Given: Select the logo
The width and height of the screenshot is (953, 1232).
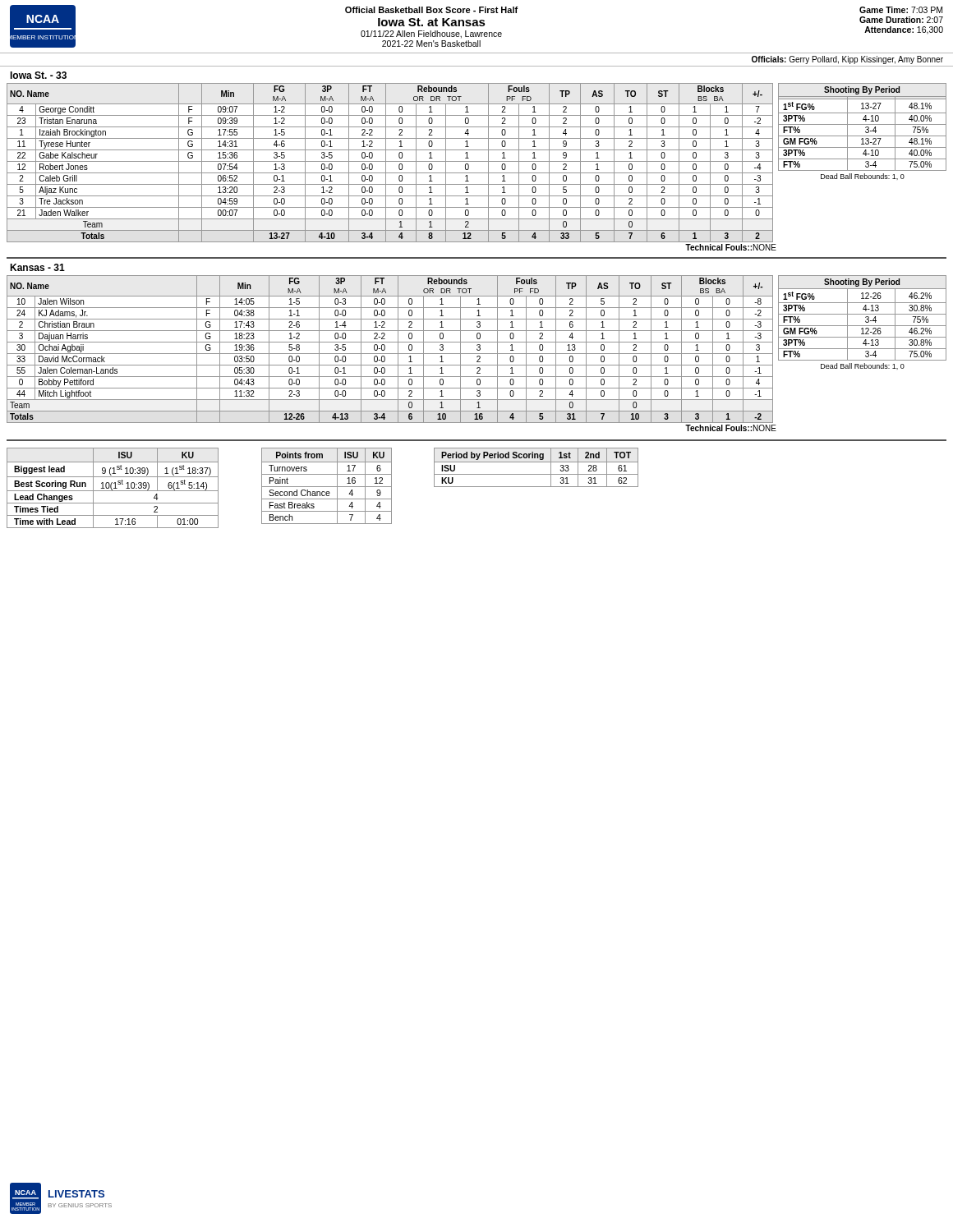Looking at the screenshot, I should point(63,1200).
